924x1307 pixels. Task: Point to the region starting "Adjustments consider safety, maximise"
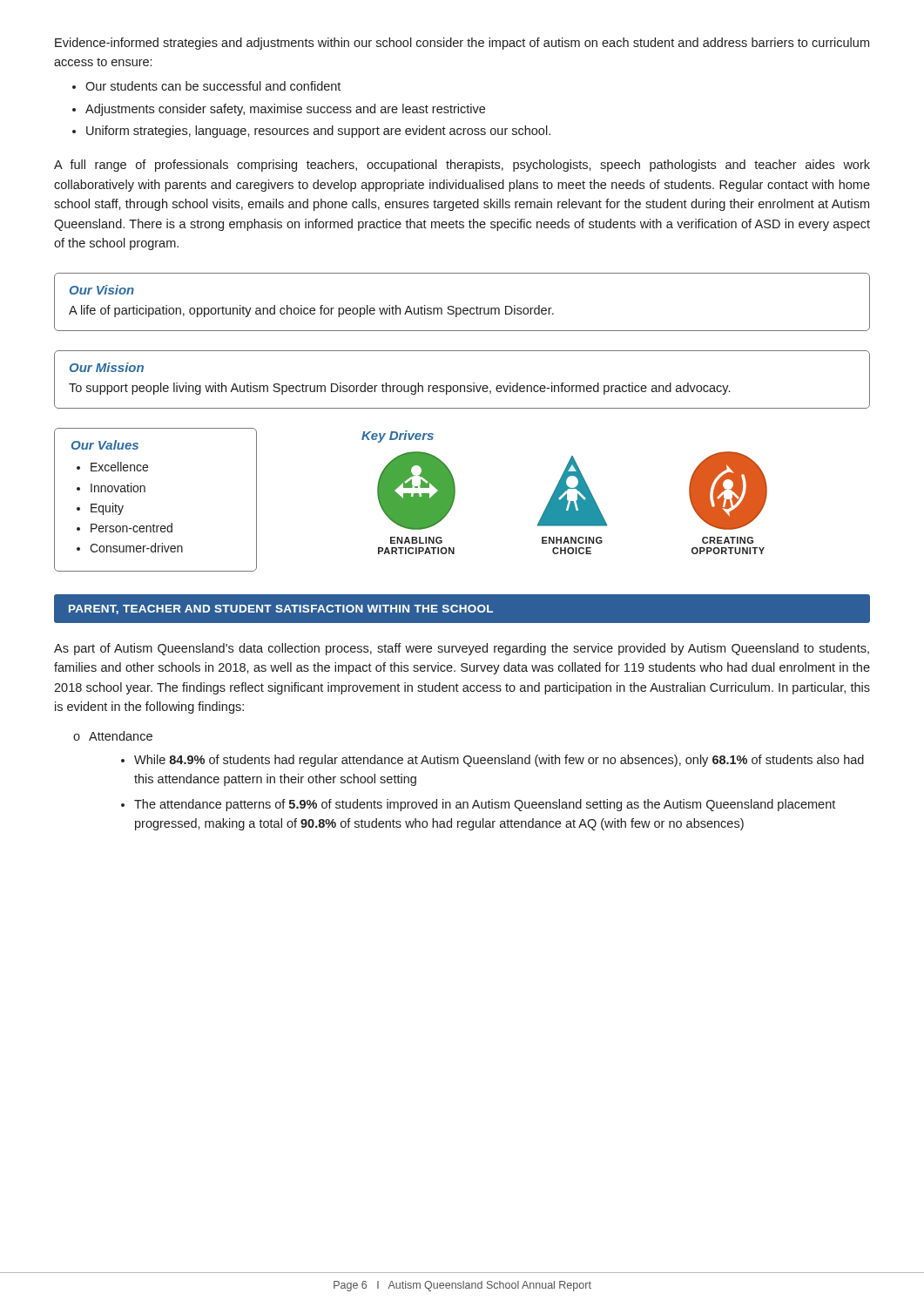286,109
